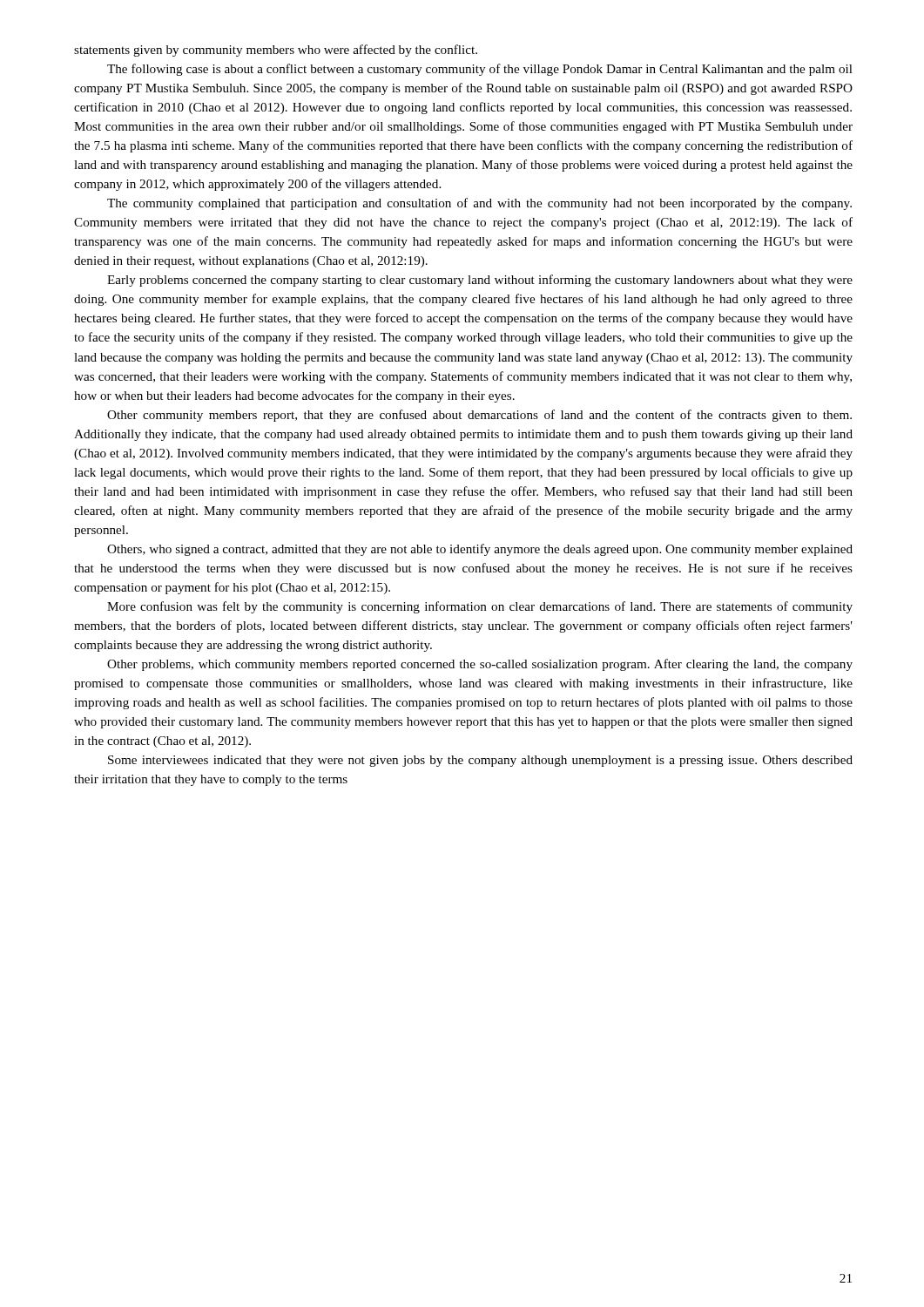This screenshot has height=1307, width=924.
Task: Locate the block of text that opens with "The following case is about a"
Action: click(463, 127)
